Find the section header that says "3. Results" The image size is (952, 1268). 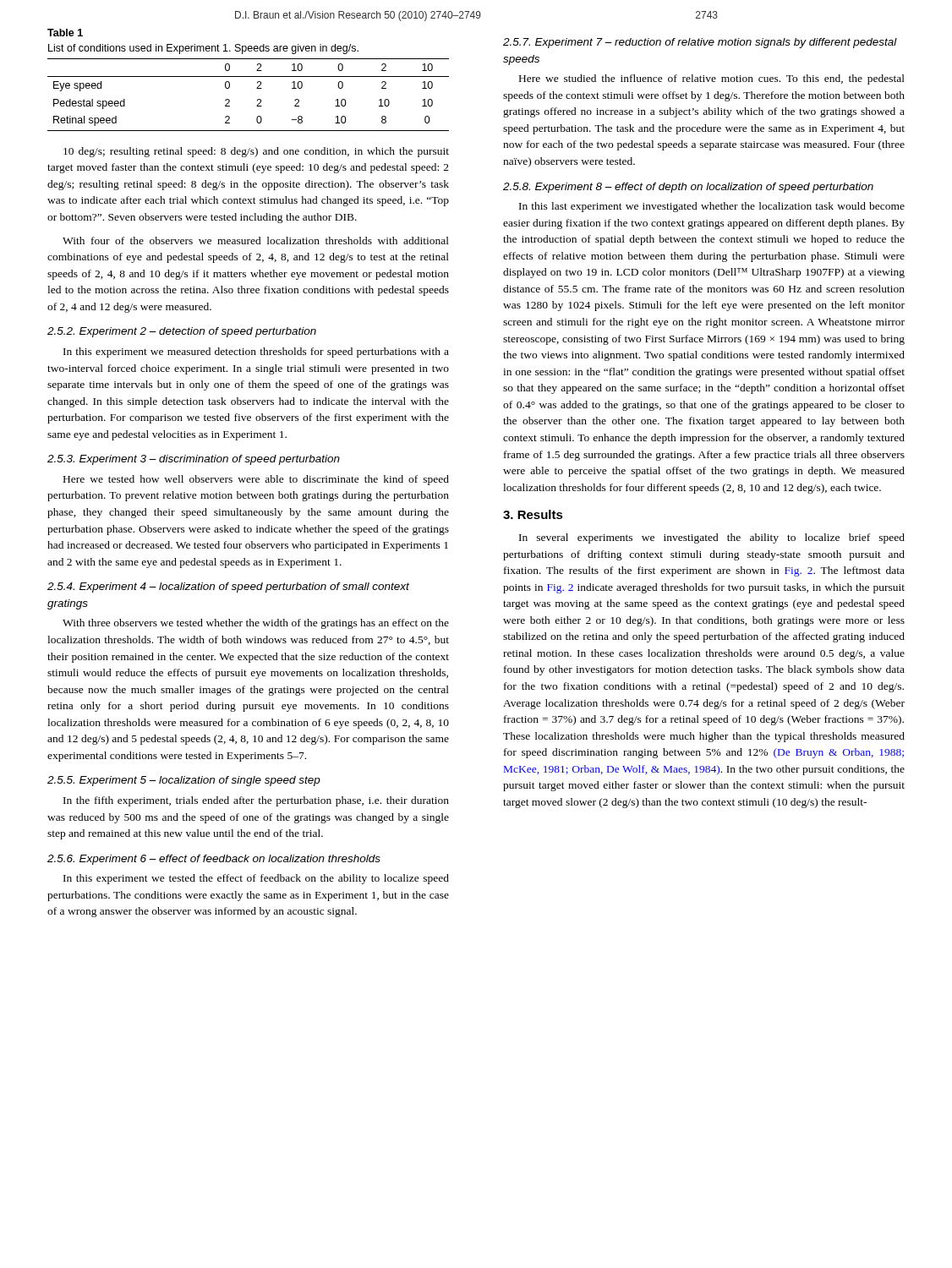pos(533,515)
